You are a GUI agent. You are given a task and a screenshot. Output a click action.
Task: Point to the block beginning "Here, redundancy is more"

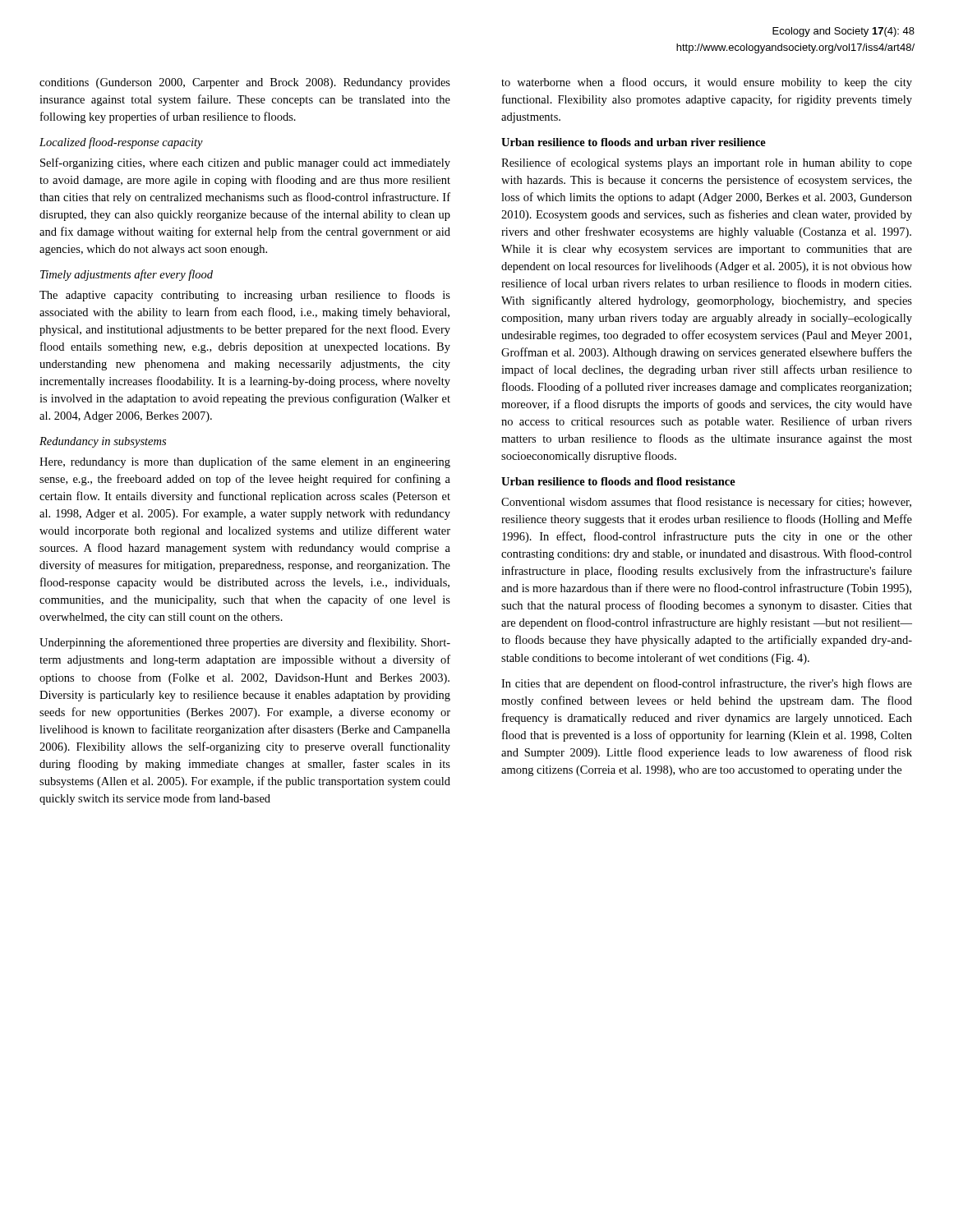coord(245,540)
